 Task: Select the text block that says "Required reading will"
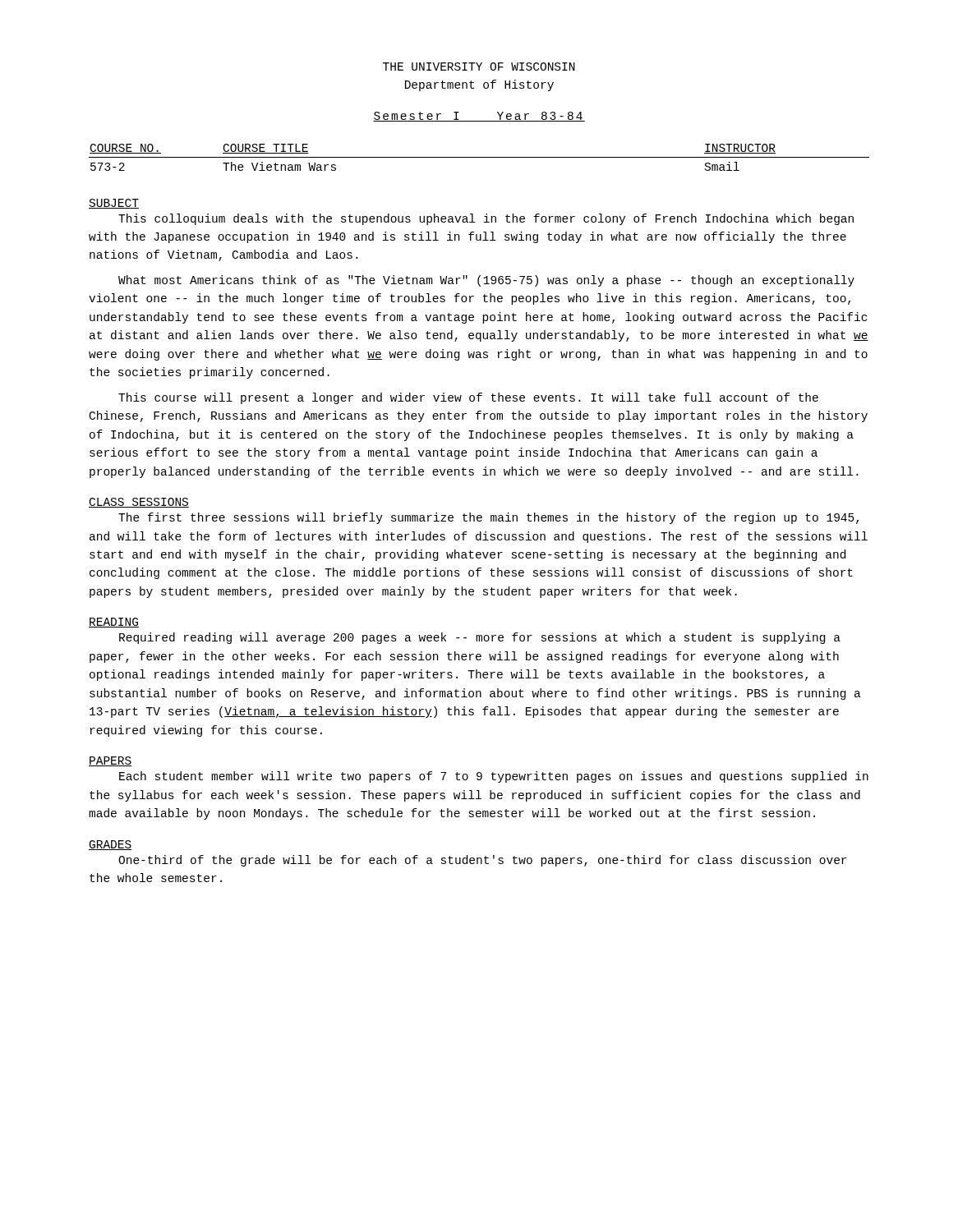tap(479, 685)
